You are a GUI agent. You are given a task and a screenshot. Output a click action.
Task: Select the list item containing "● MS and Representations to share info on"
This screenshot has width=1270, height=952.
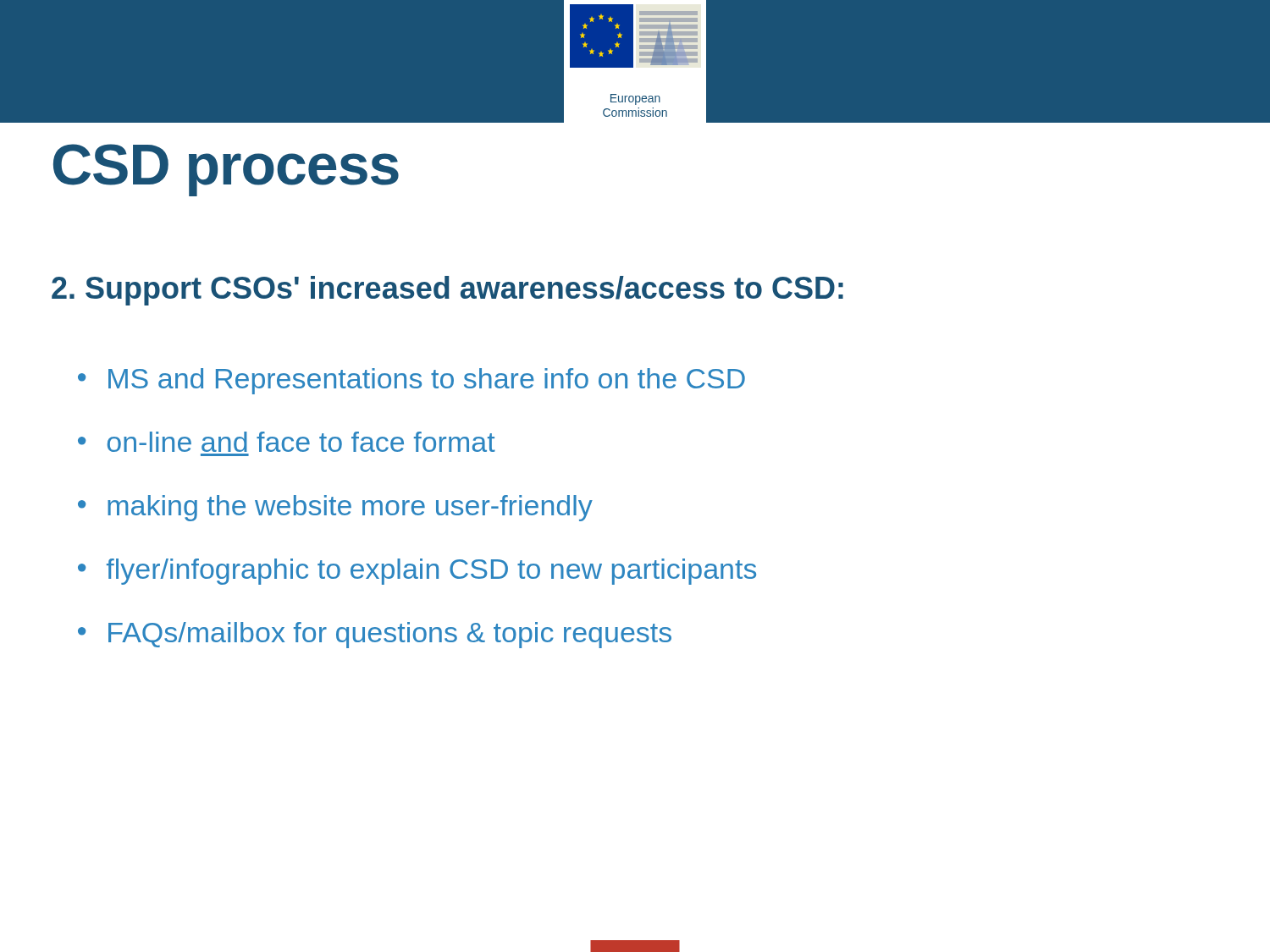tap(411, 378)
